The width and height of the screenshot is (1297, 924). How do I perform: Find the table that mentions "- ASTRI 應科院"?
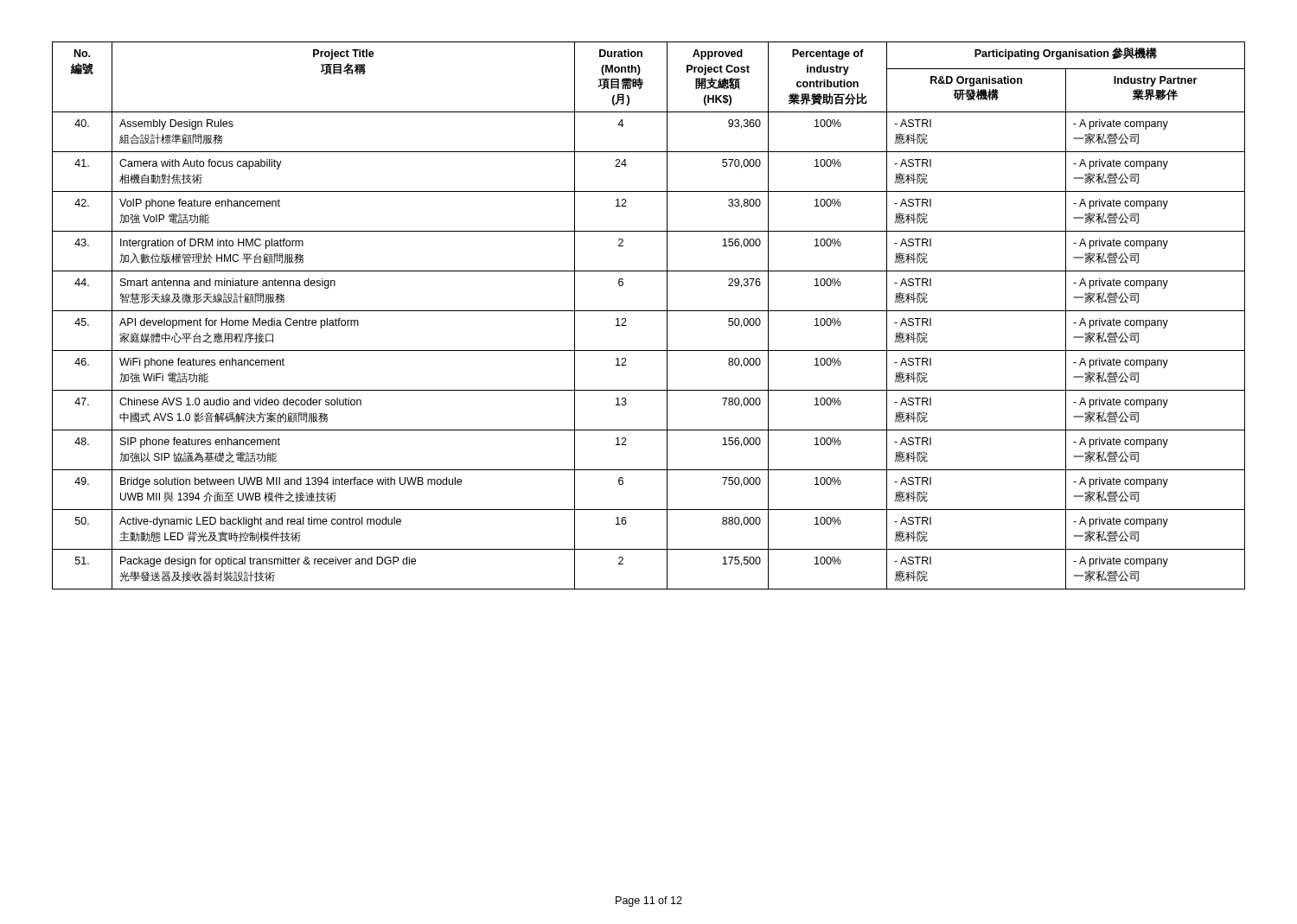tap(648, 315)
